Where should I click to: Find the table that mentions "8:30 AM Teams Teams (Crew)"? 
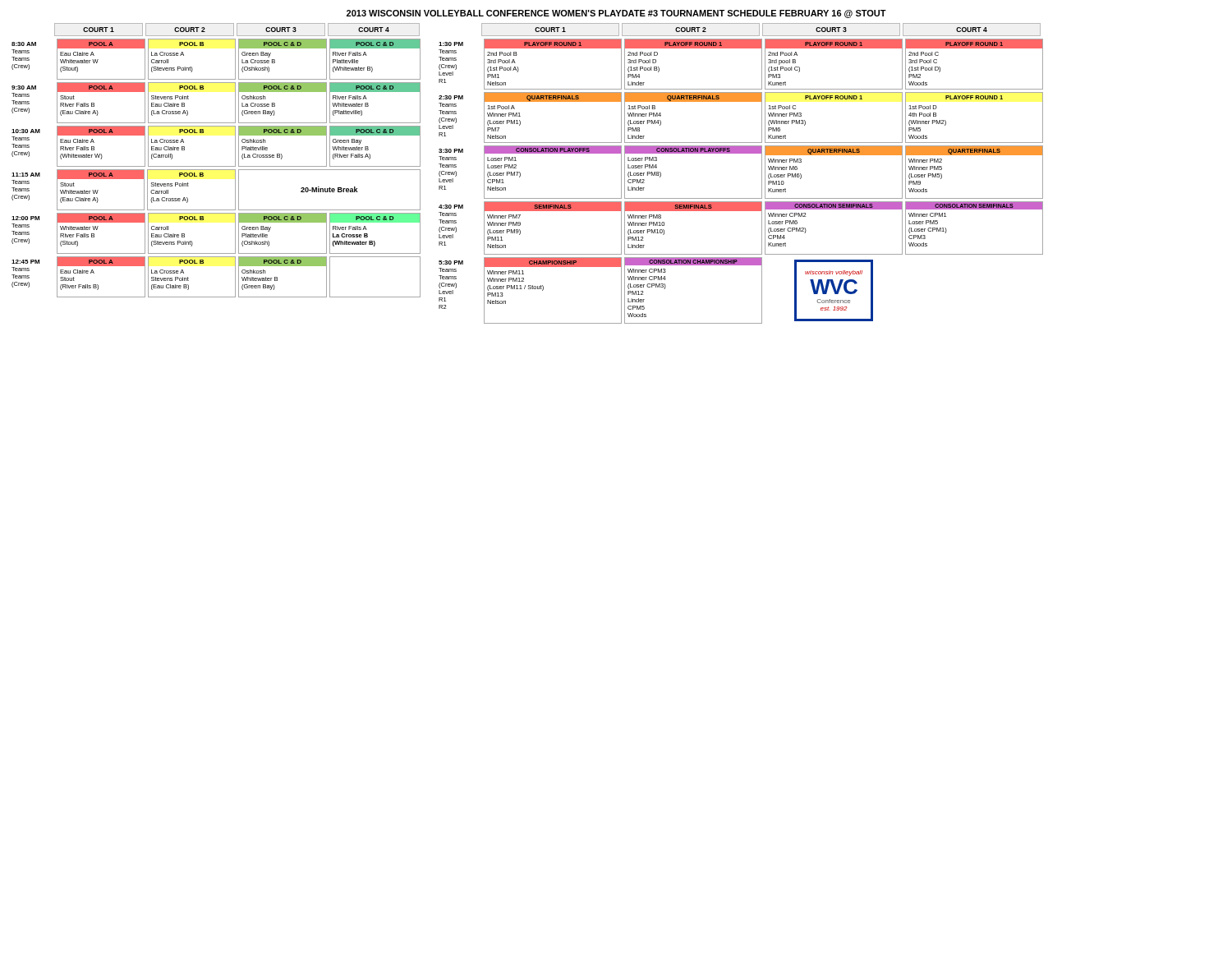pyautogui.click(x=216, y=59)
